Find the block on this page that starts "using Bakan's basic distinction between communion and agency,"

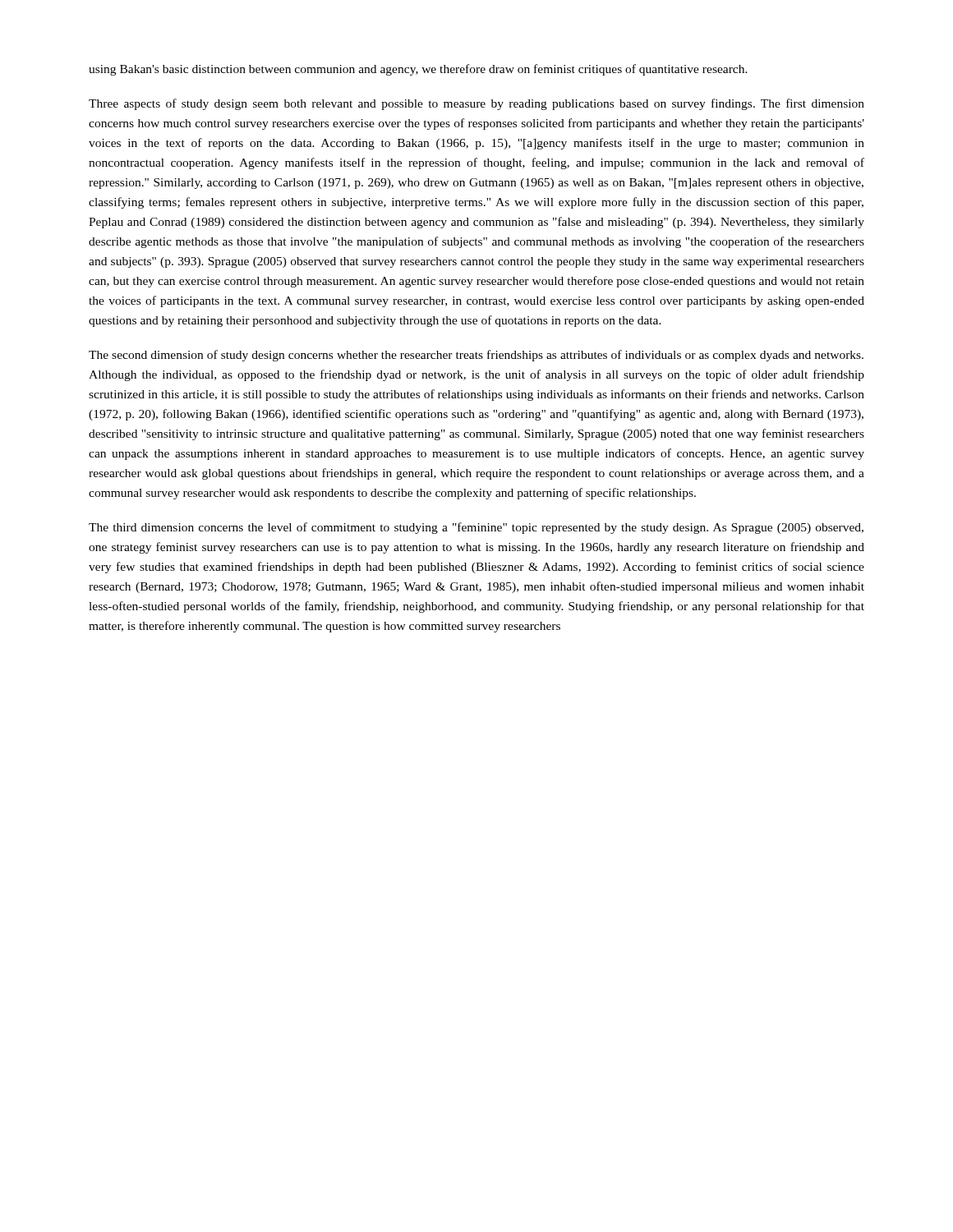point(418,69)
